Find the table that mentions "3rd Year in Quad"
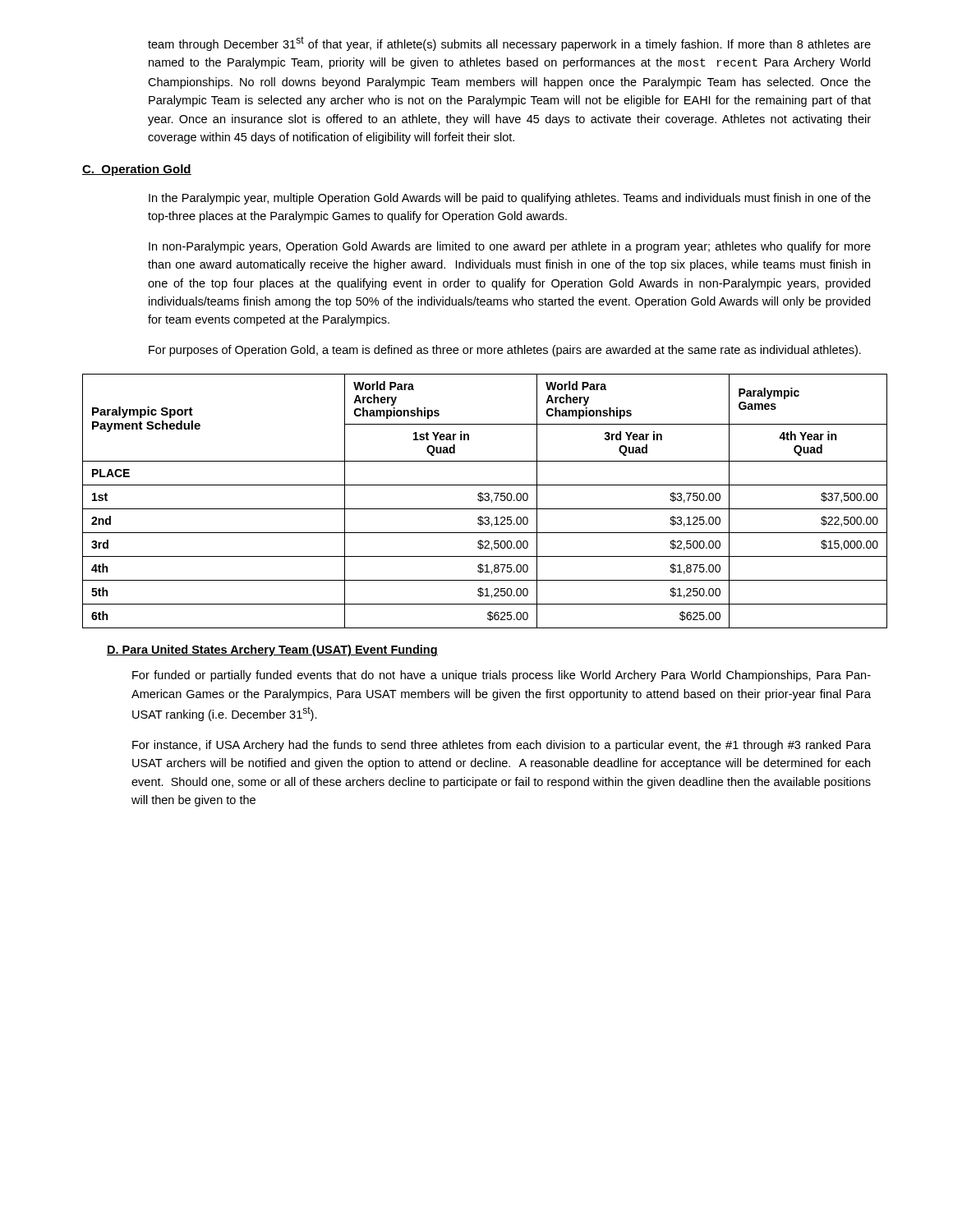The width and height of the screenshot is (953, 1232). point(485,501)
